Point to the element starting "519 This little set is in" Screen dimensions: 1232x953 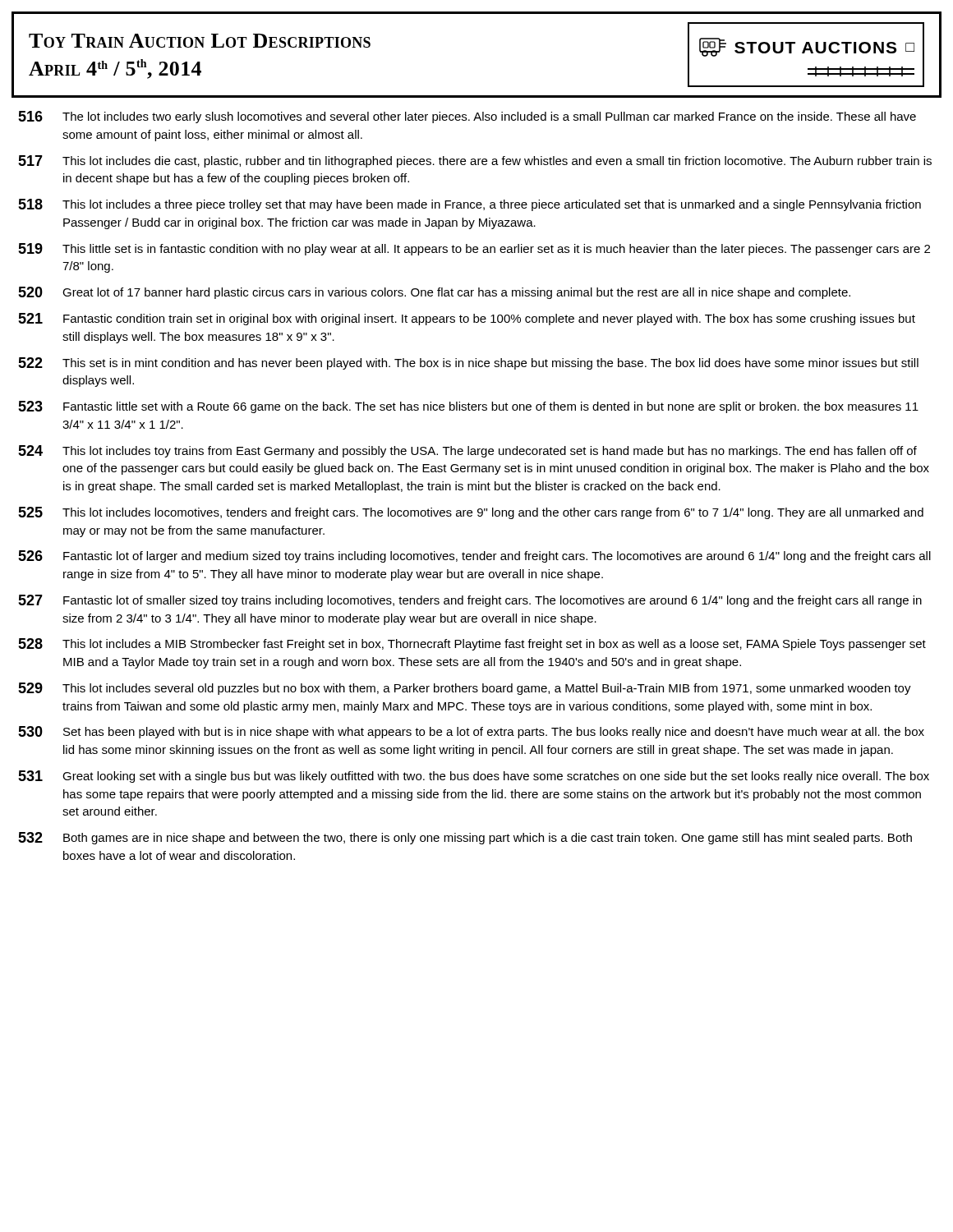(x=476, y=257)
